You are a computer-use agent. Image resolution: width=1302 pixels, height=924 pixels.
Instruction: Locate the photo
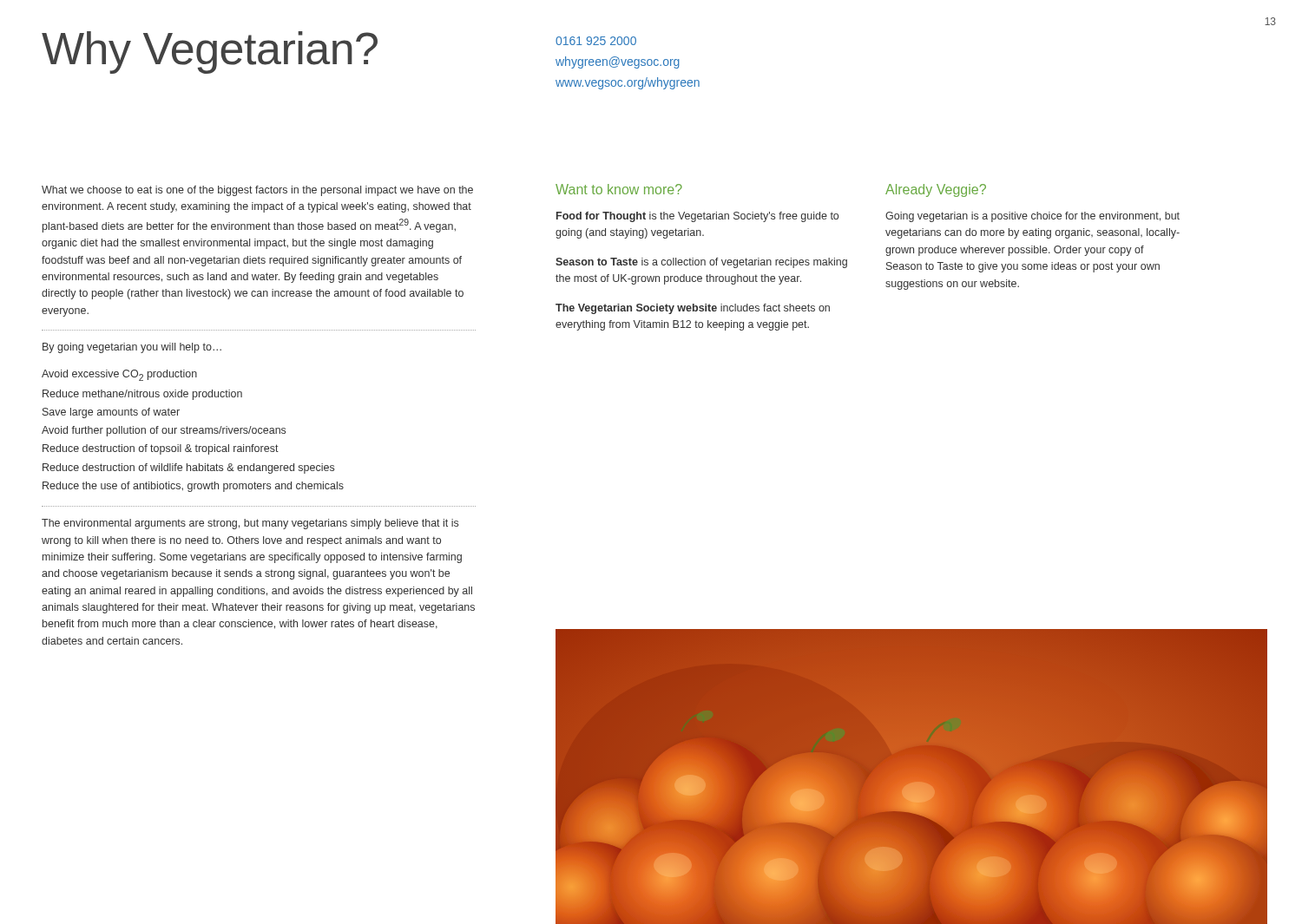(911, 777)
